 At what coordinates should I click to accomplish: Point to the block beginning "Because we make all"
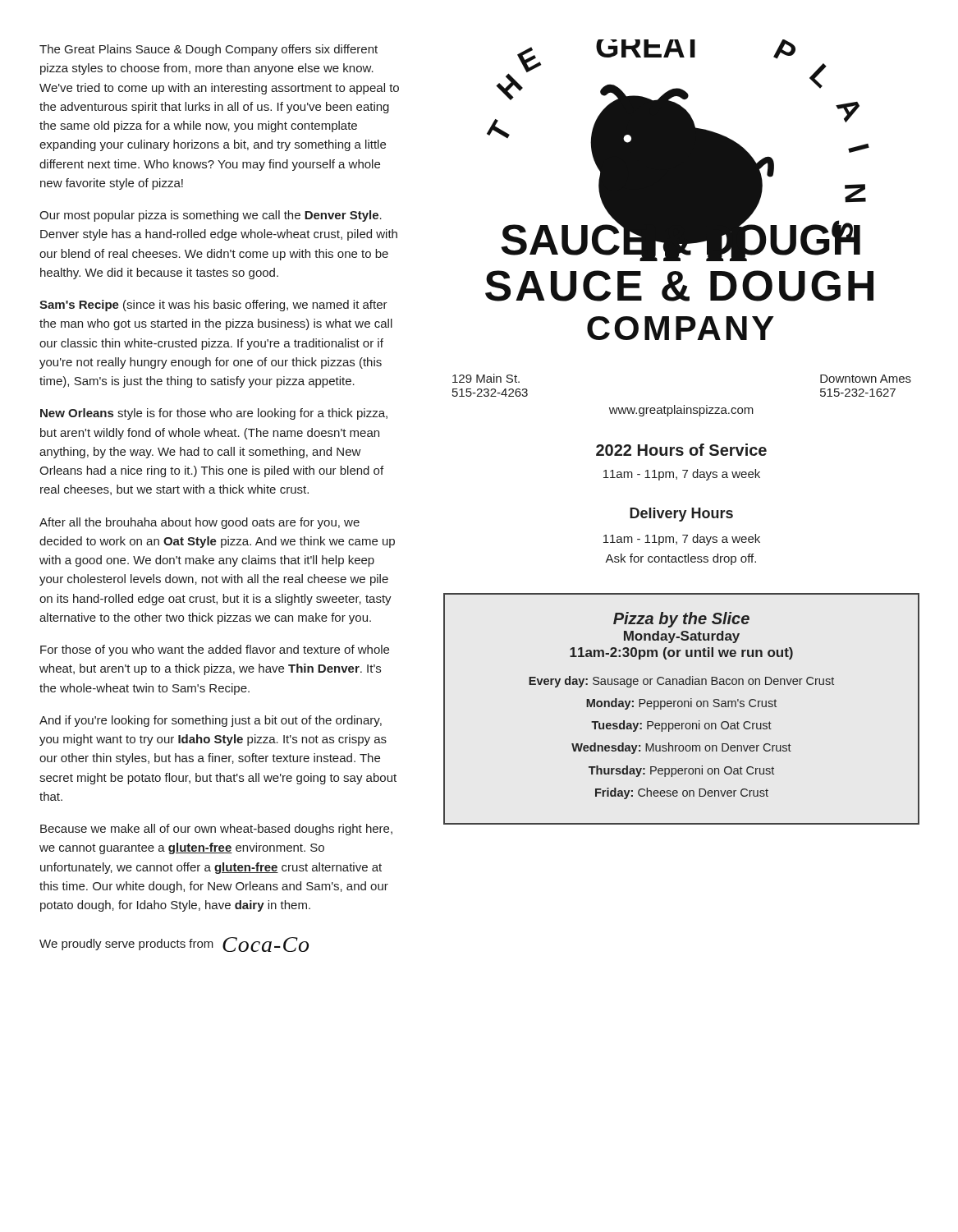click(x=220, y=867)
